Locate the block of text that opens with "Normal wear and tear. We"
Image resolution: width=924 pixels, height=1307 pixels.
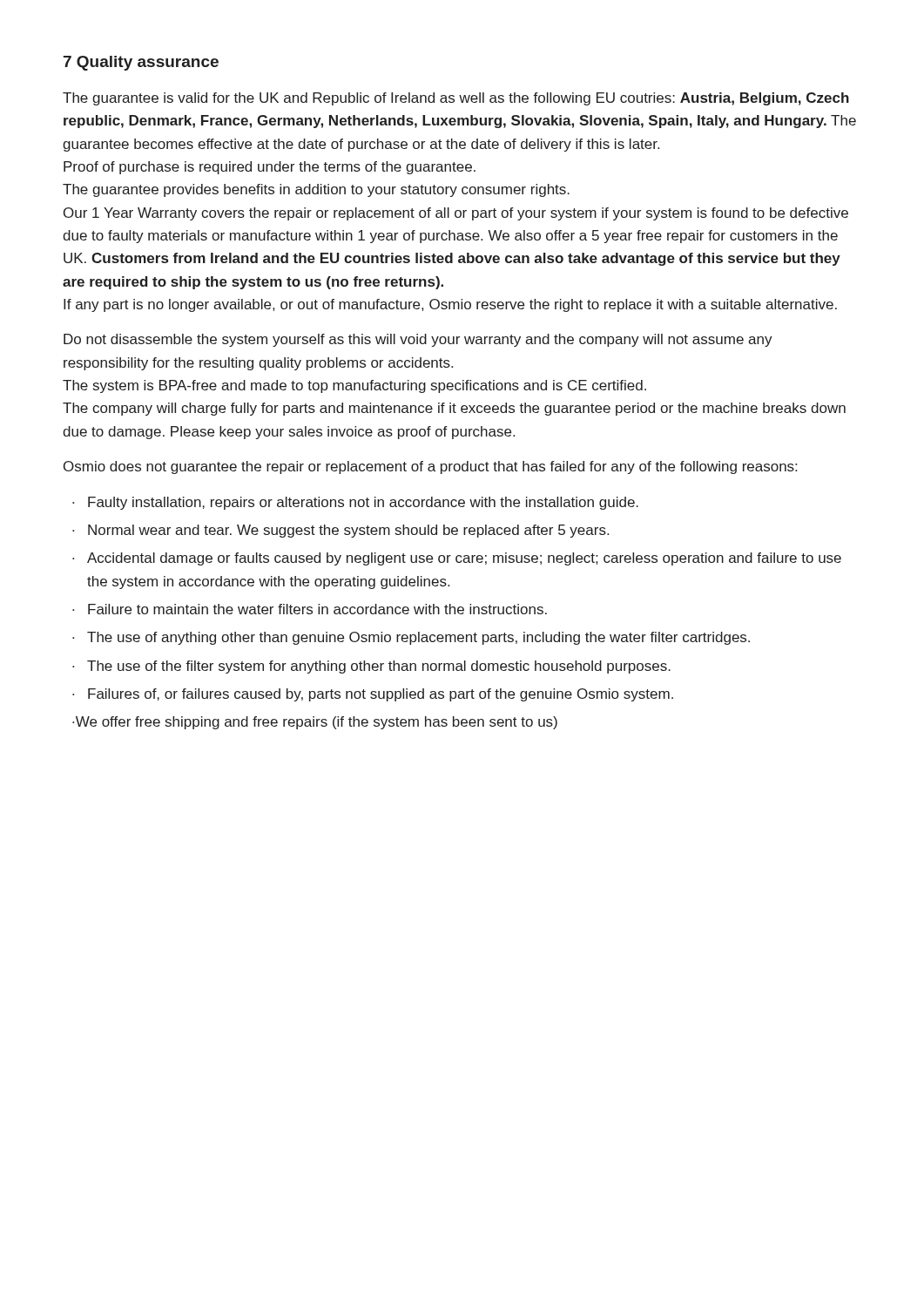(349, 530)
